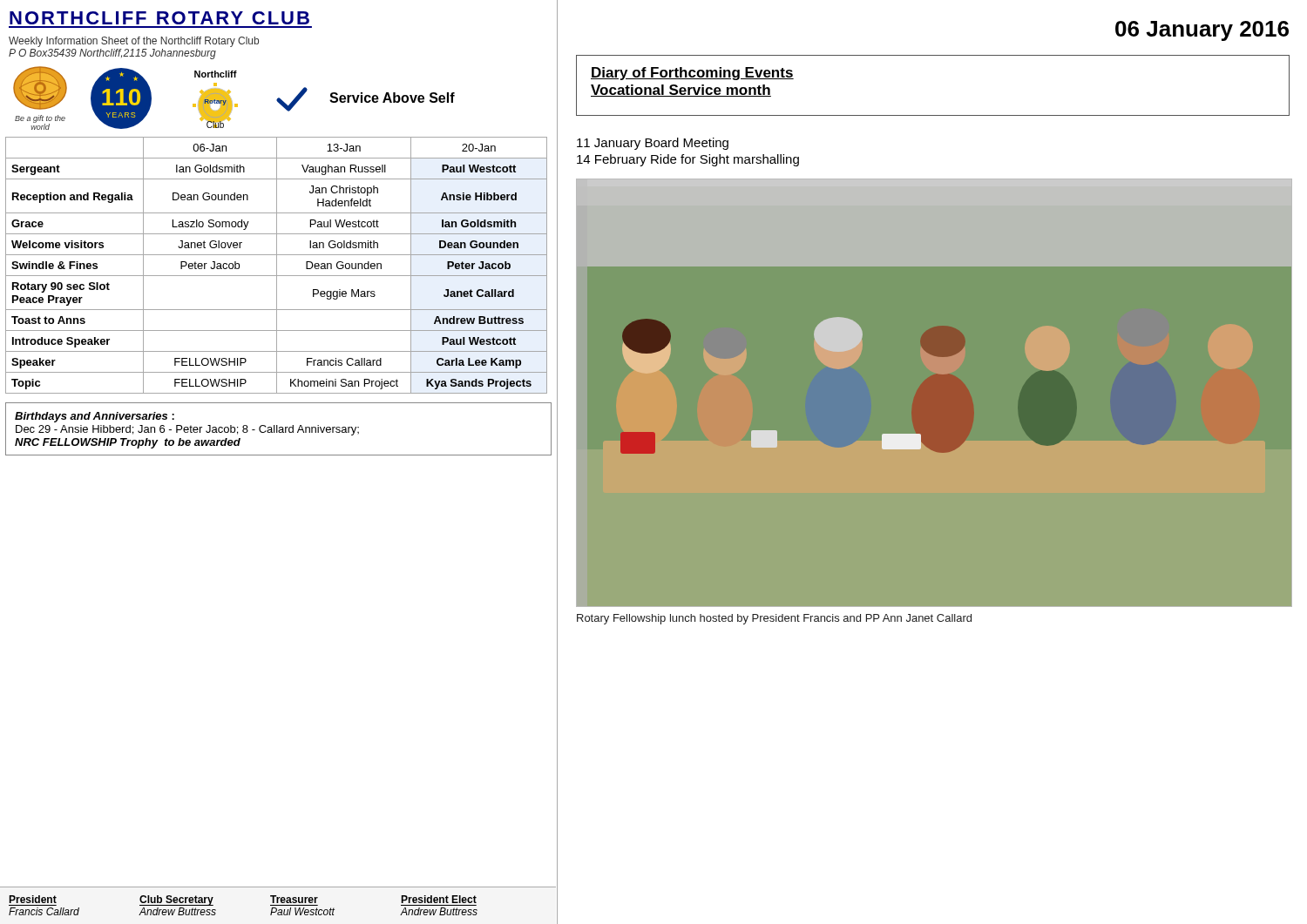Click on the title with the text "NORTHCLIFF ROTARY CLUB"

pyautogui.click(x=160, y=18)
